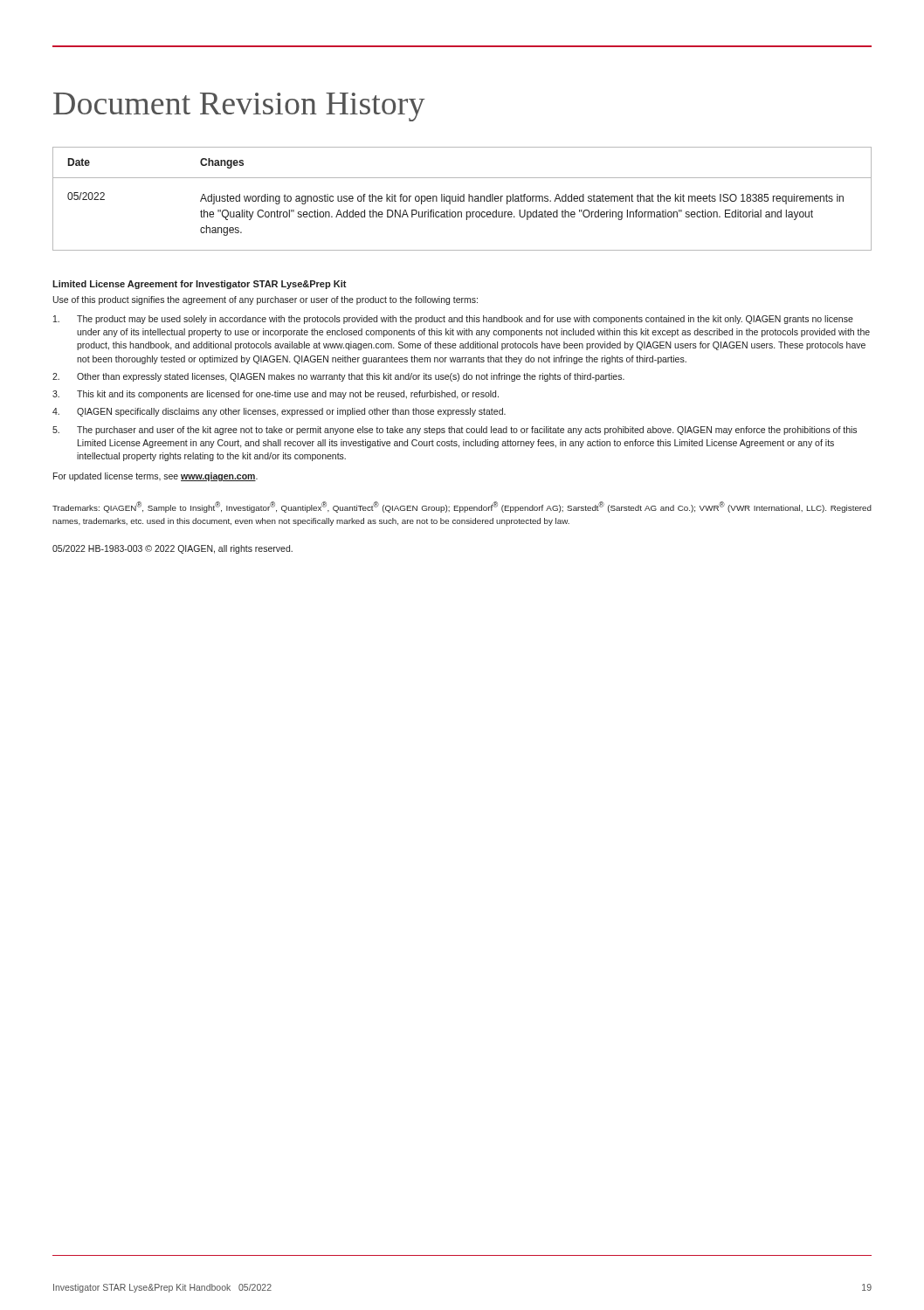
Task: Find the passage starting "05/2022 HB-1983-003 © 2022"
Action: (x=173, y=548)
